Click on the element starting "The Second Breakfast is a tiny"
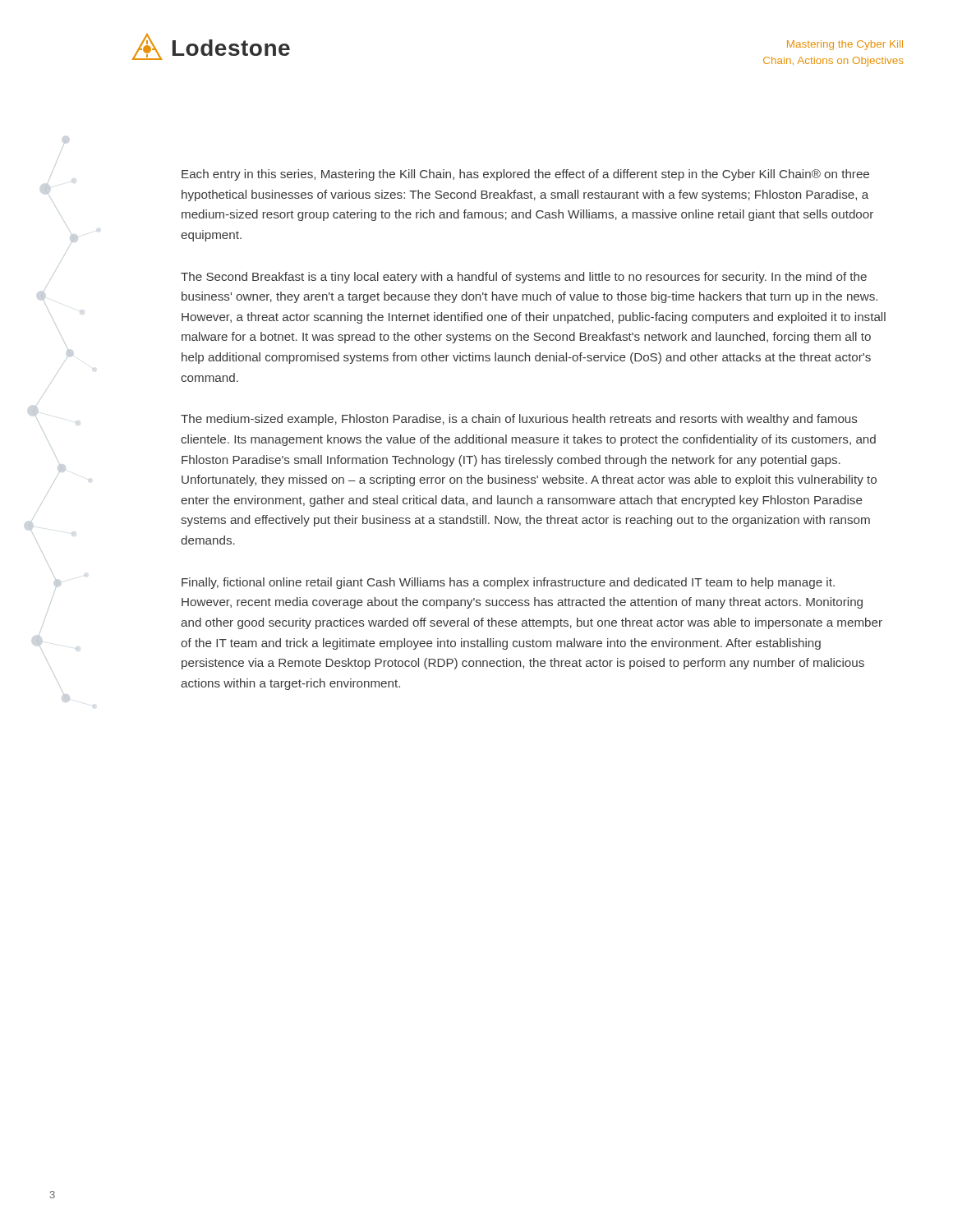The height and width of the screenshot is (1232, 953). point(533,327)
